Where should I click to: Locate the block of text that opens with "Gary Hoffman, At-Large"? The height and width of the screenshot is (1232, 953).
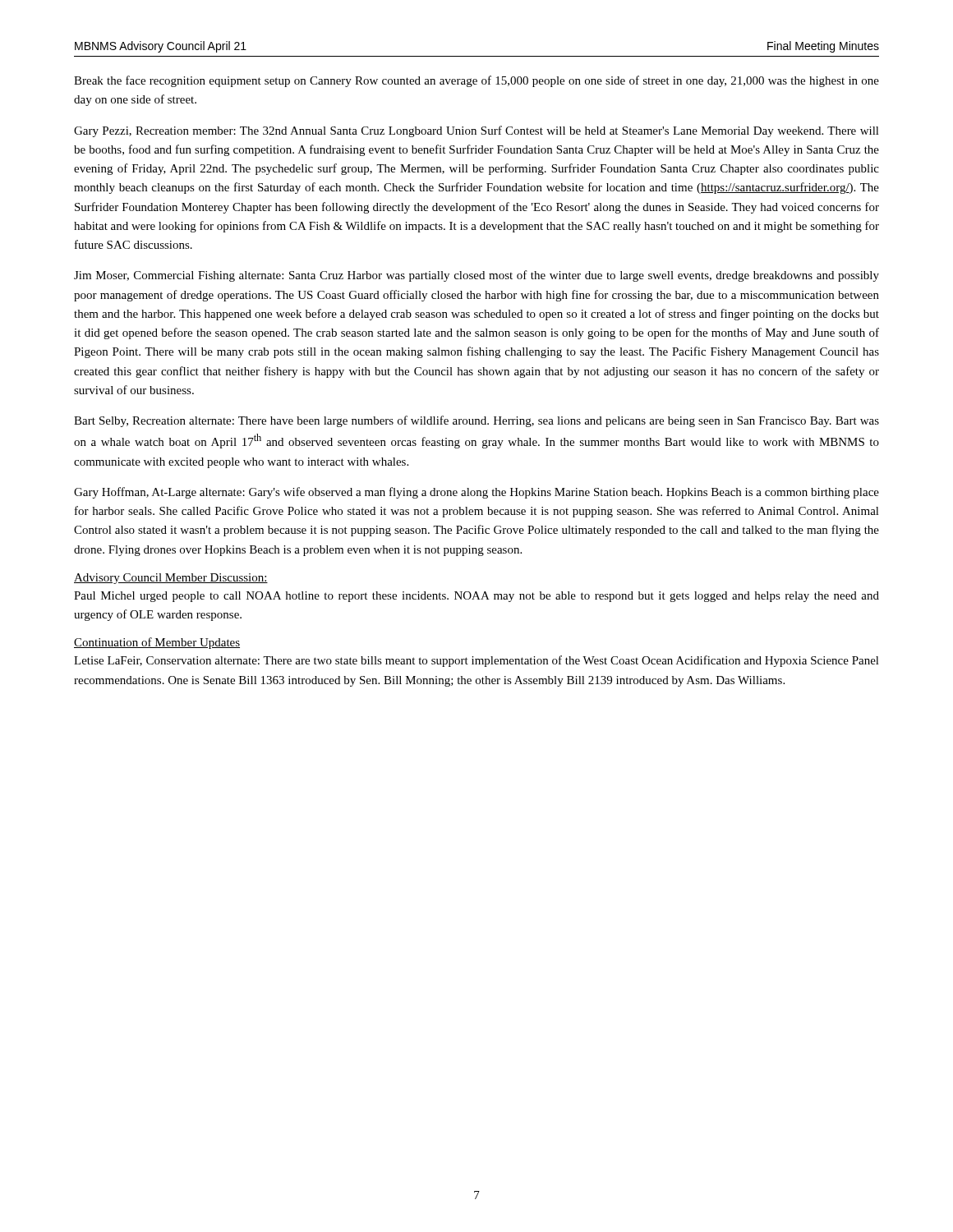[476, 520]
